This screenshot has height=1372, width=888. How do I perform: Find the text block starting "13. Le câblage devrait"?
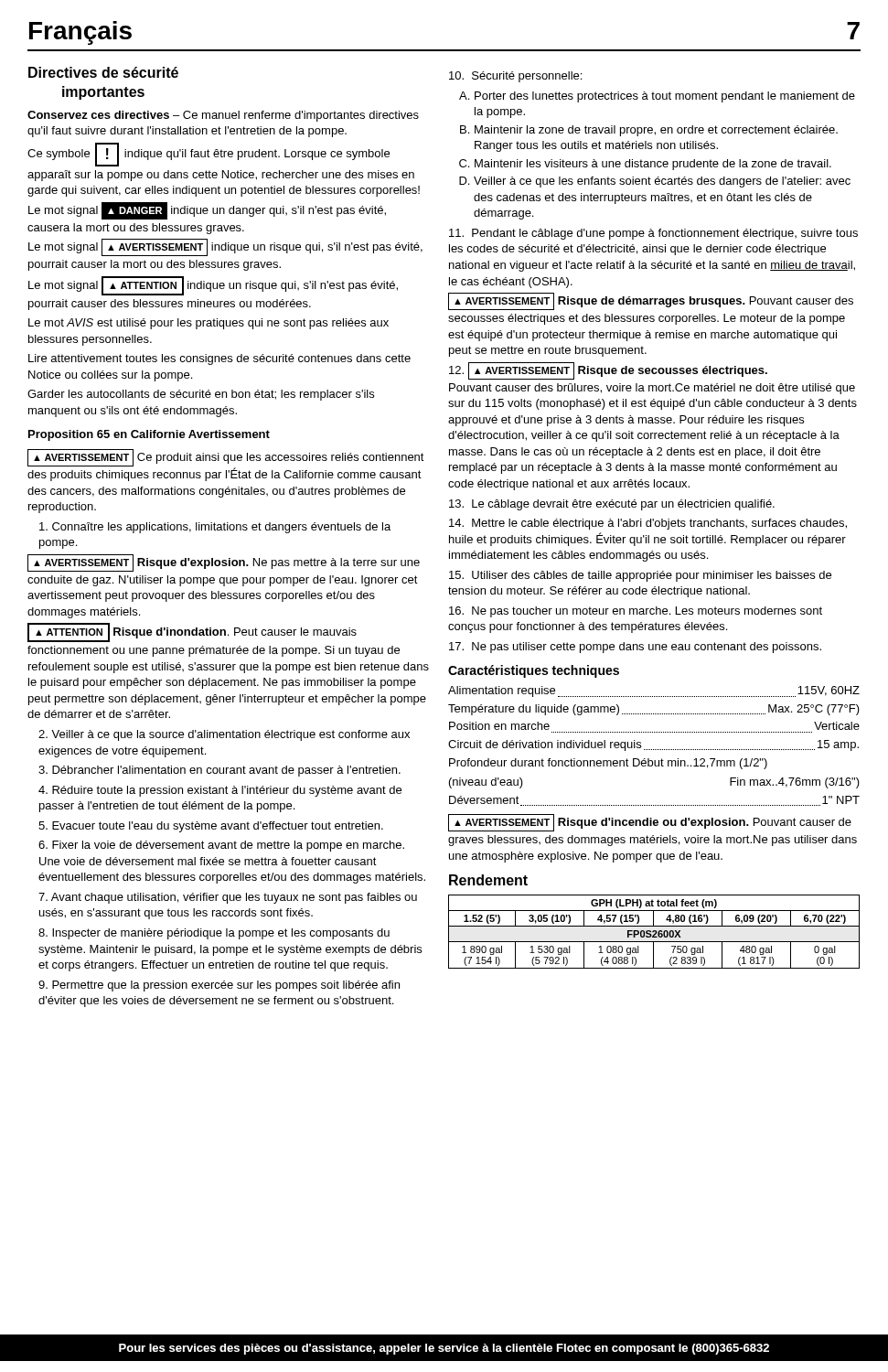(x=654, y=503)
